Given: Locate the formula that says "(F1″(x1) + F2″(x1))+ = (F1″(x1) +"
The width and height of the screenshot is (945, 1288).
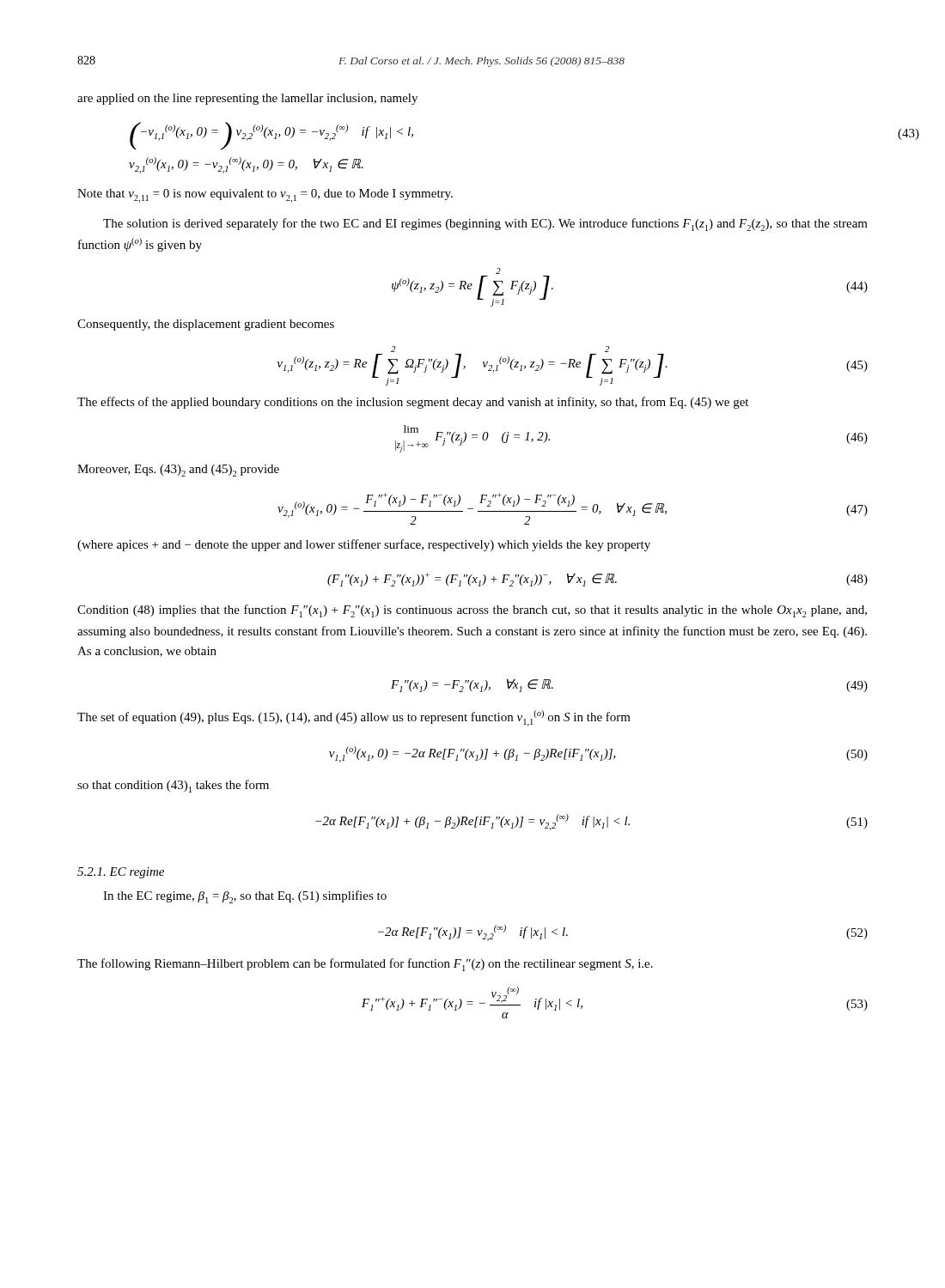Looking at the screenshot, I should pyautogui.click(x=472, y=579).
